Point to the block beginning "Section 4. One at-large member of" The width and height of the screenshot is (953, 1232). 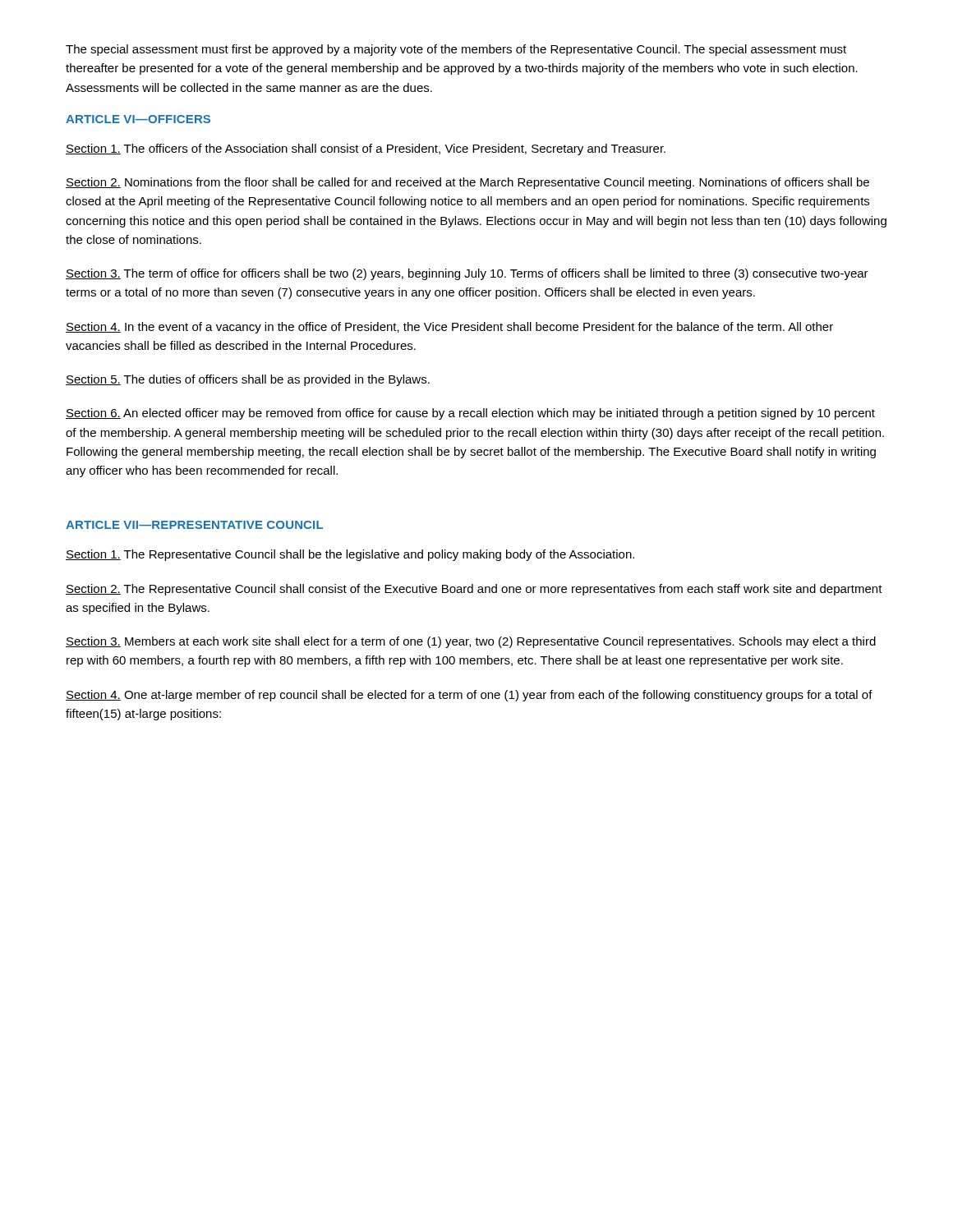tap(469, 704)
